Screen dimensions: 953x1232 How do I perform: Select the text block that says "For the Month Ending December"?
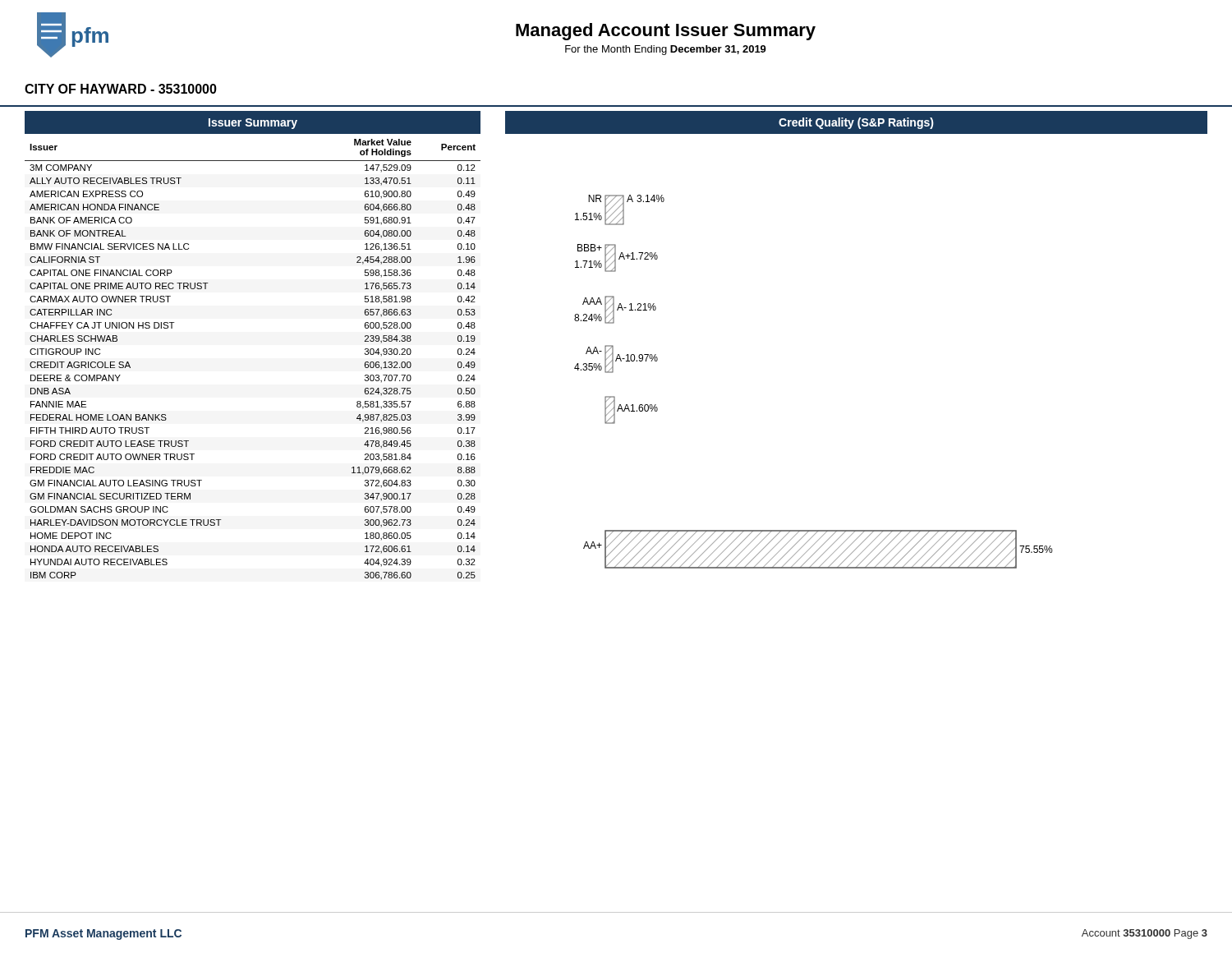665,48
